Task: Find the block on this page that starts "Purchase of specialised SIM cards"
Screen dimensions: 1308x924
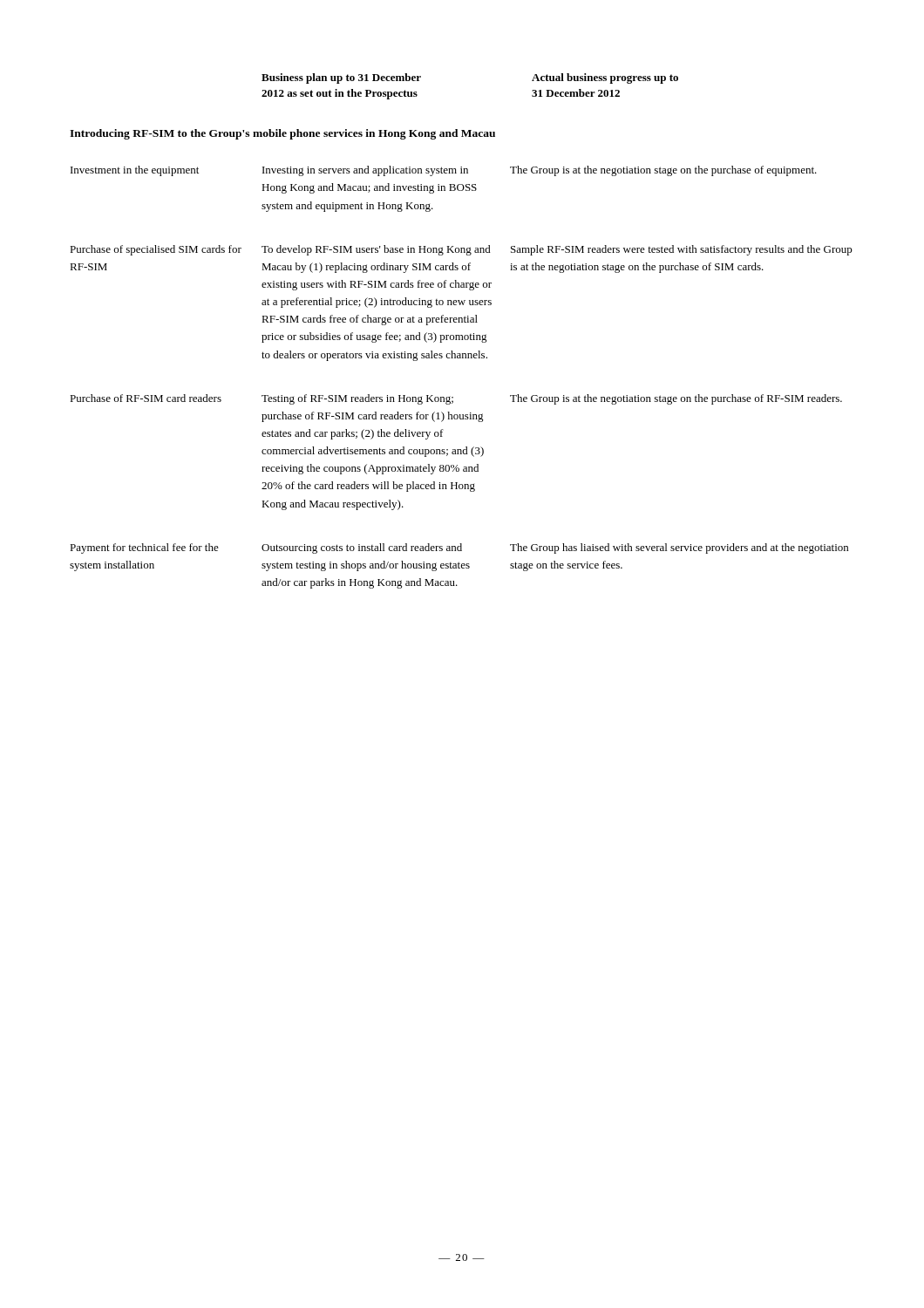Action: (x=156, y=257)
